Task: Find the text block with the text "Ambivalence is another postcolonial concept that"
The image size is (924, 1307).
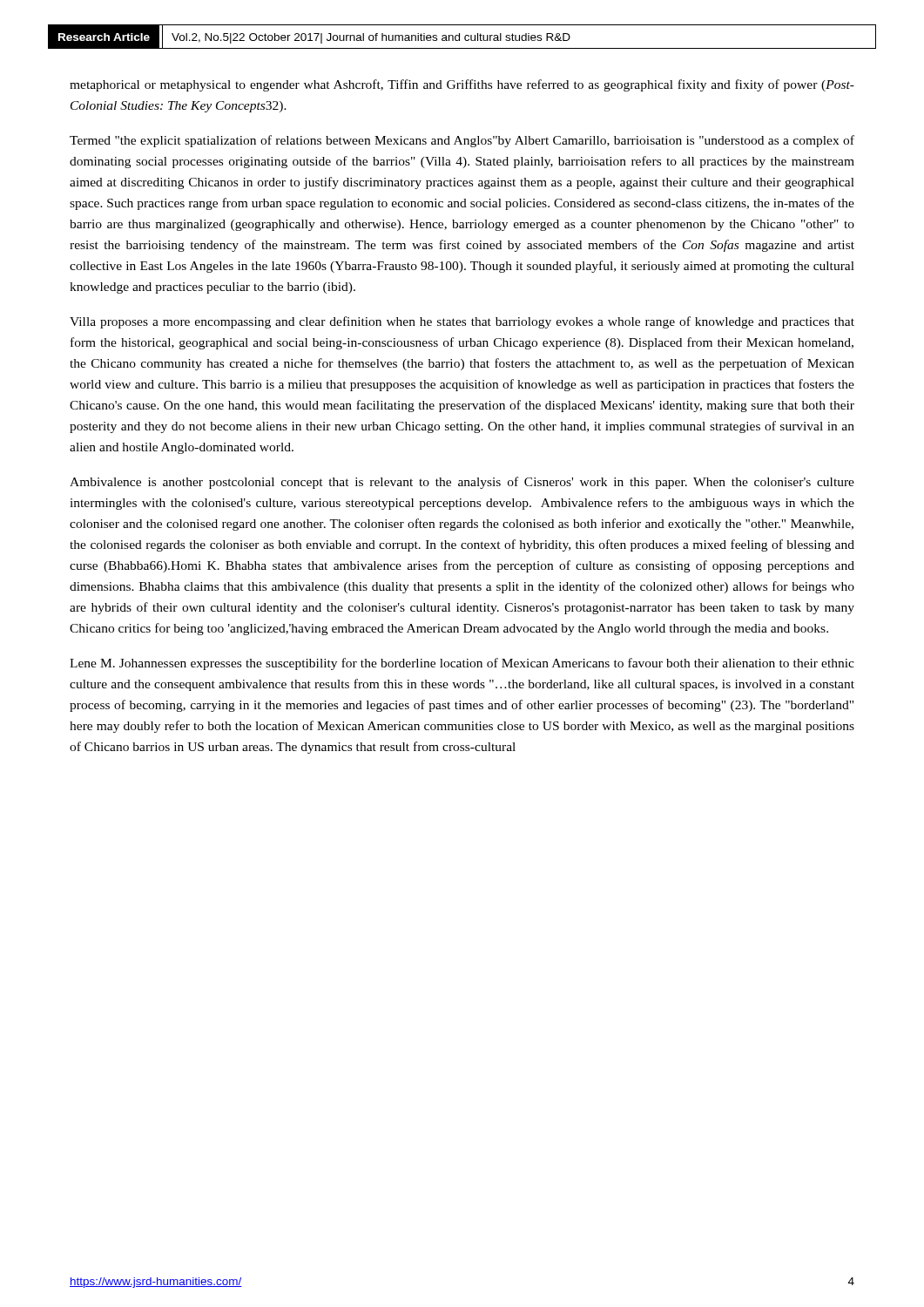Action: pos(462,555)
